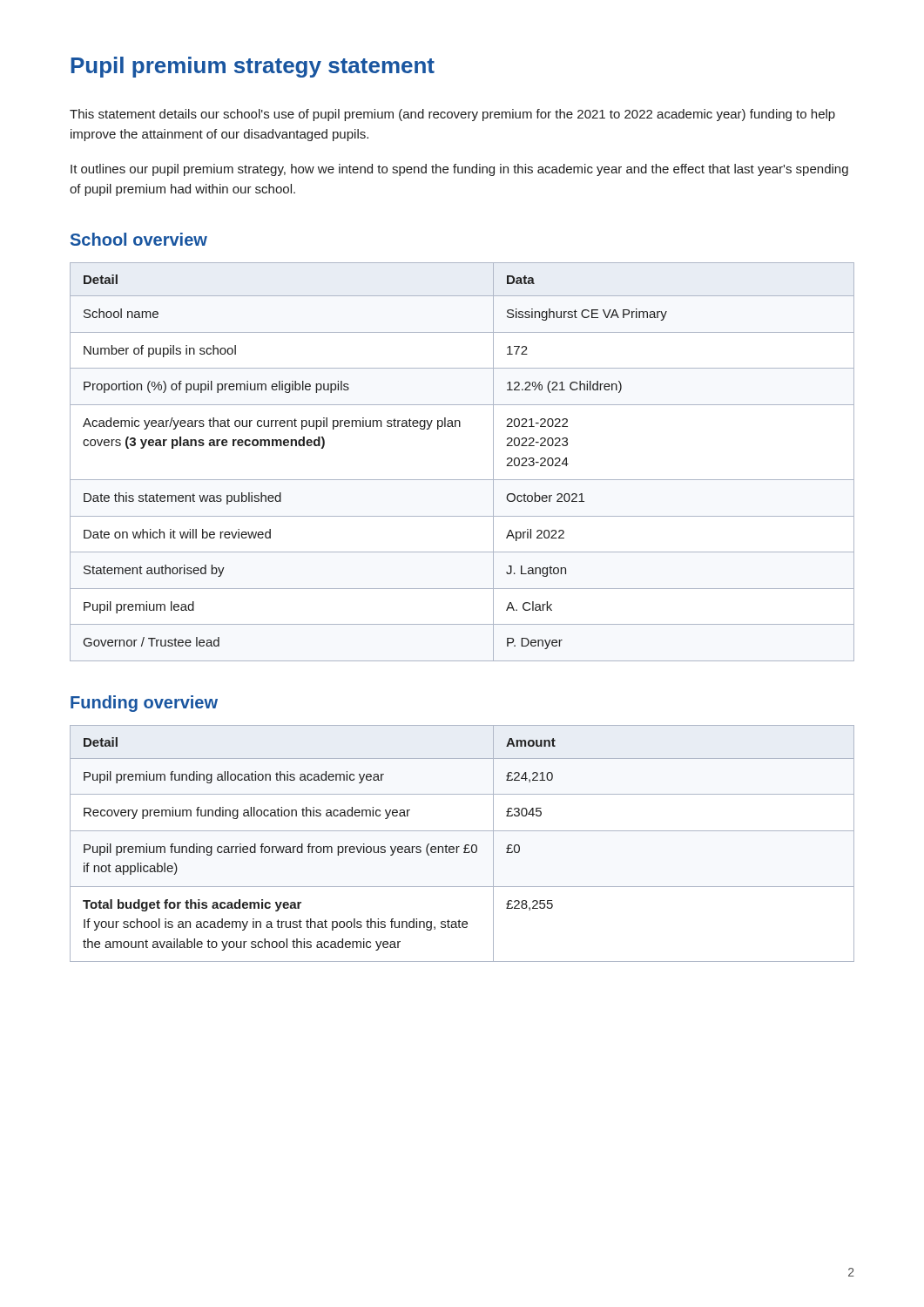Locate the table with the text "Pupil premium funding"
Screen dimensions: 1307x924
click(x=462, y=843)
